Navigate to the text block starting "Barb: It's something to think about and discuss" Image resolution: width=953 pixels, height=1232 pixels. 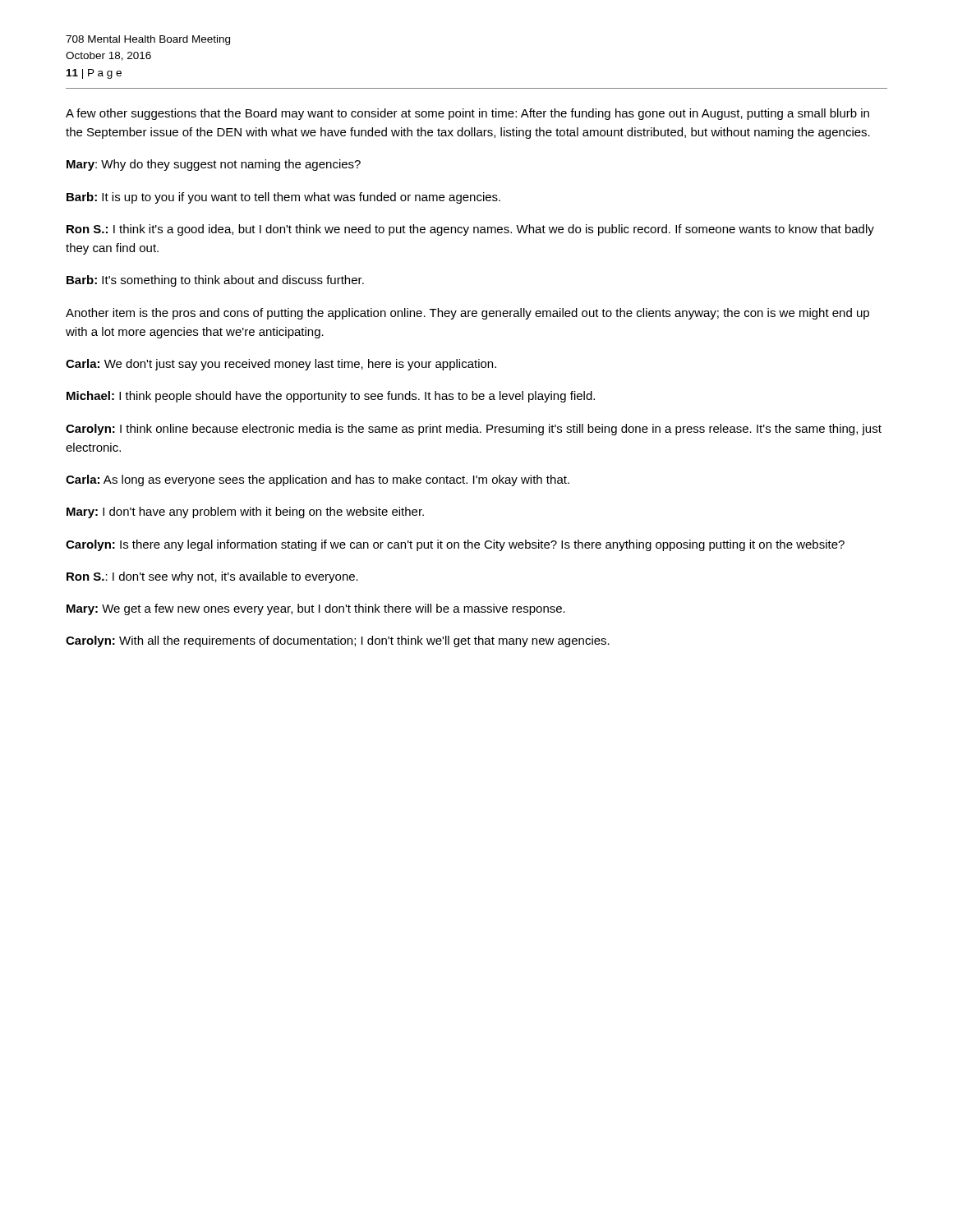click(215, 280)
